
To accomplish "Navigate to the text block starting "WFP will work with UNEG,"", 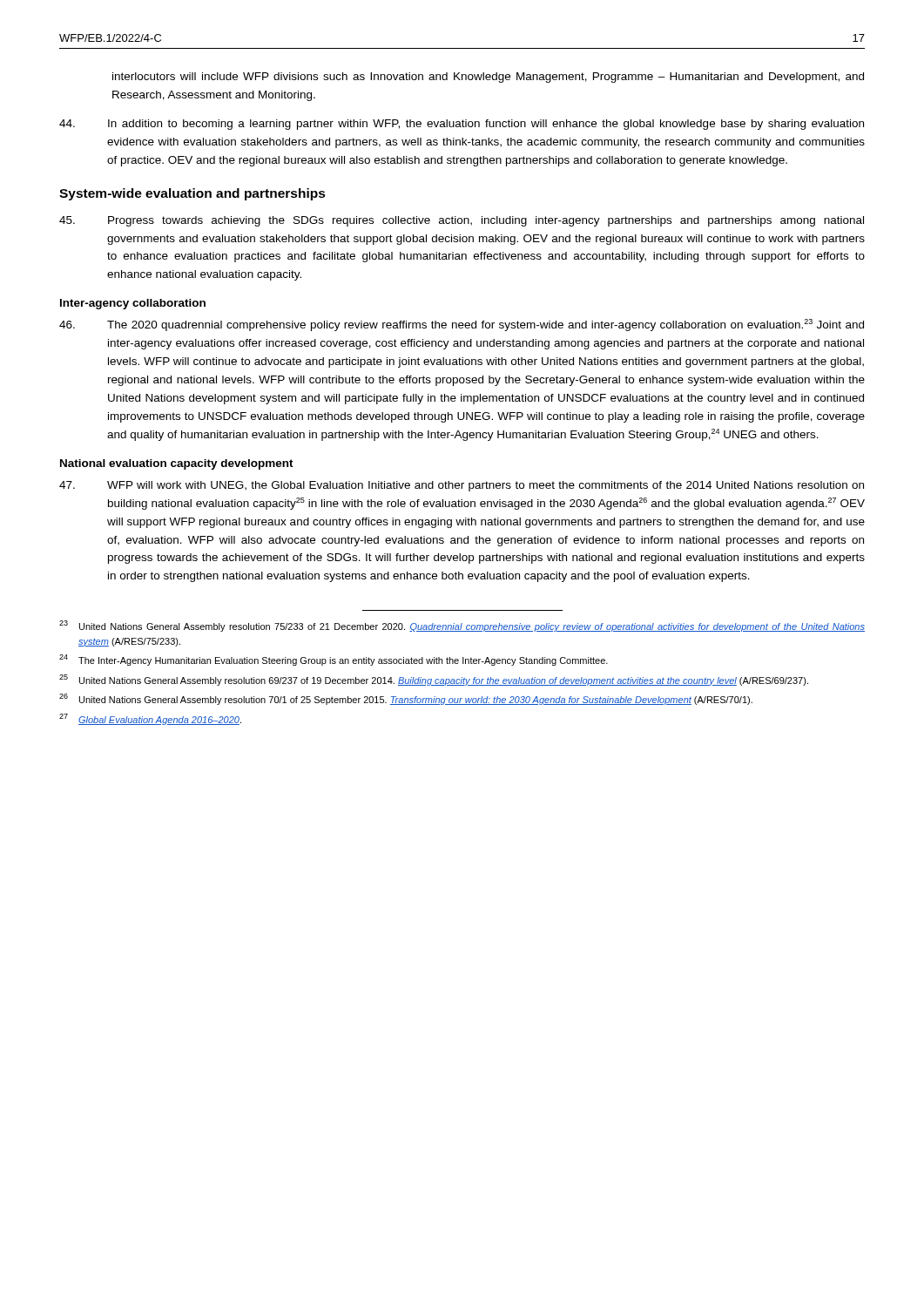I will (x=462, y=531).
